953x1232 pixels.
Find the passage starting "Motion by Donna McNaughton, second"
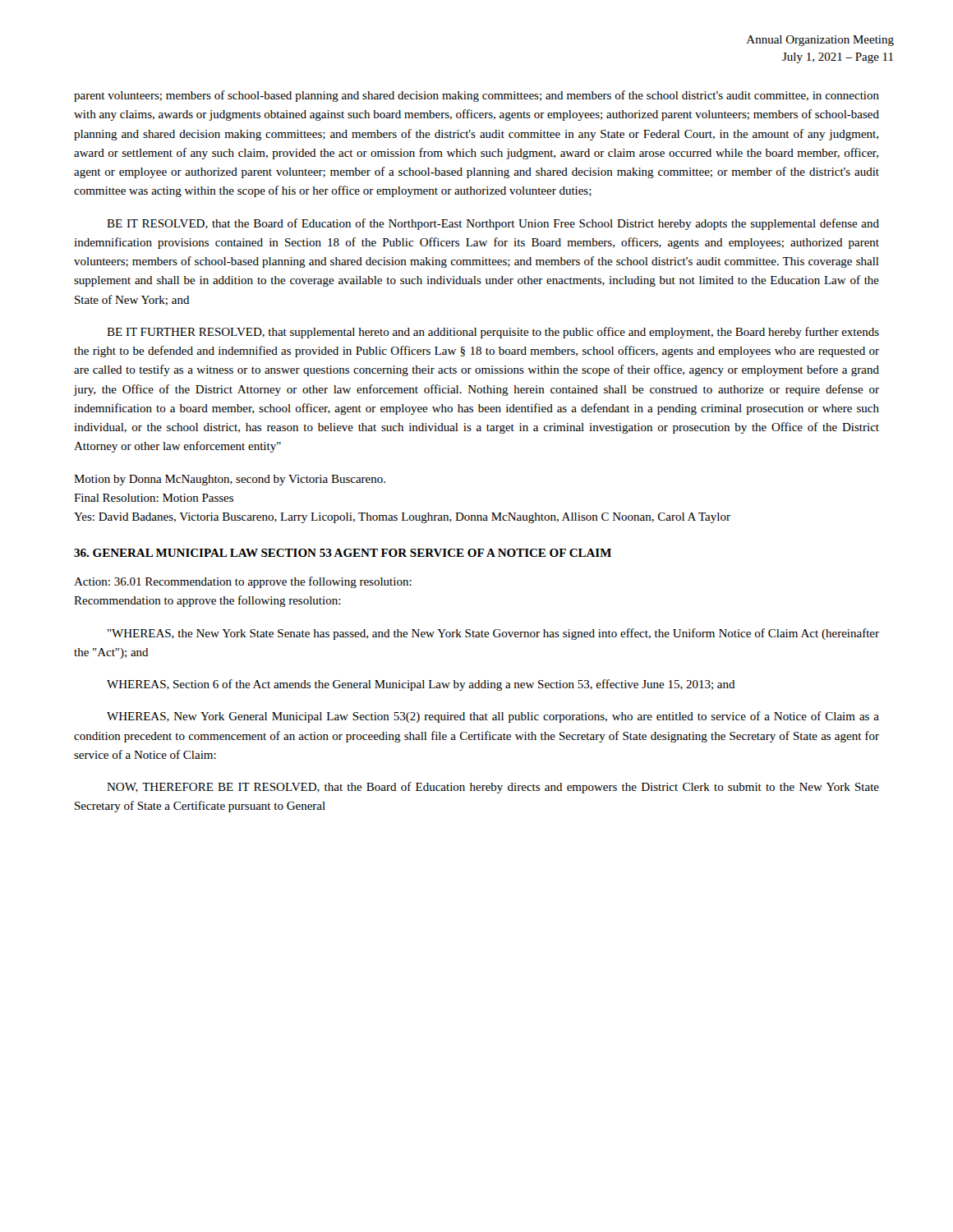(x=230, y=480)
